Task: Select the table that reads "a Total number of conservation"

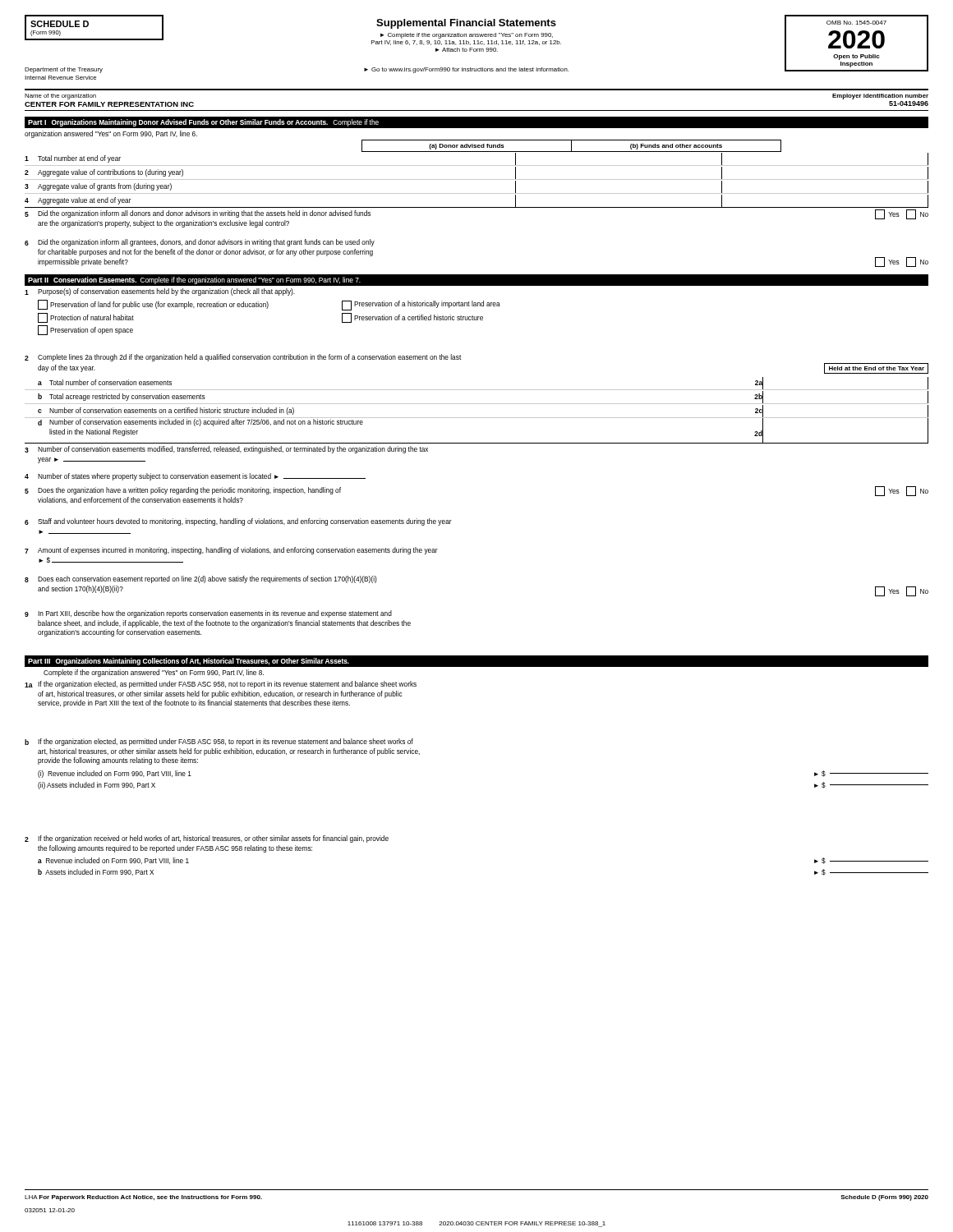Action: pyautogui.click(x=476, y=410)
